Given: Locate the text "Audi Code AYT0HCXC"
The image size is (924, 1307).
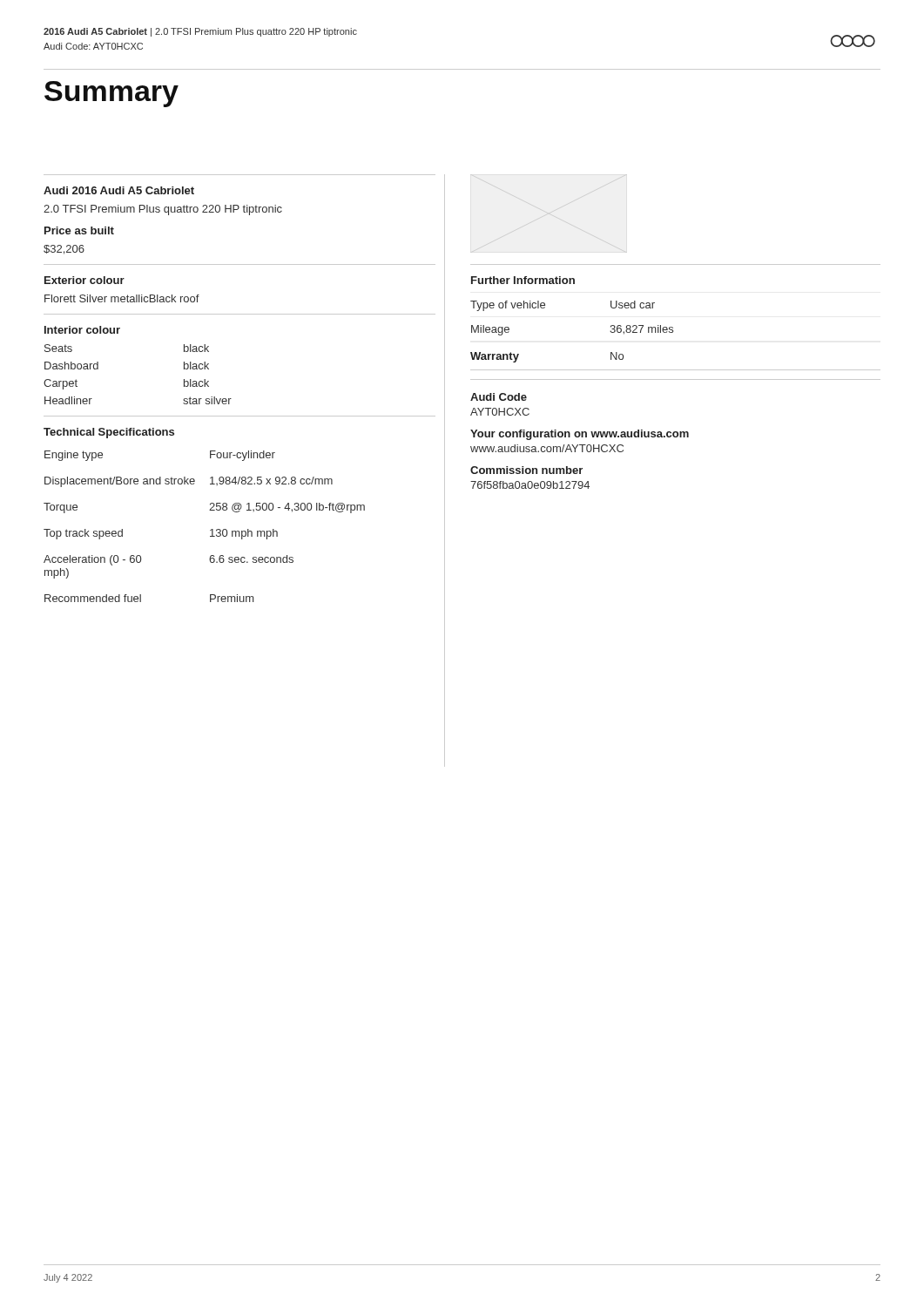Looking at the screenshot, I should (x=499, y=397).
